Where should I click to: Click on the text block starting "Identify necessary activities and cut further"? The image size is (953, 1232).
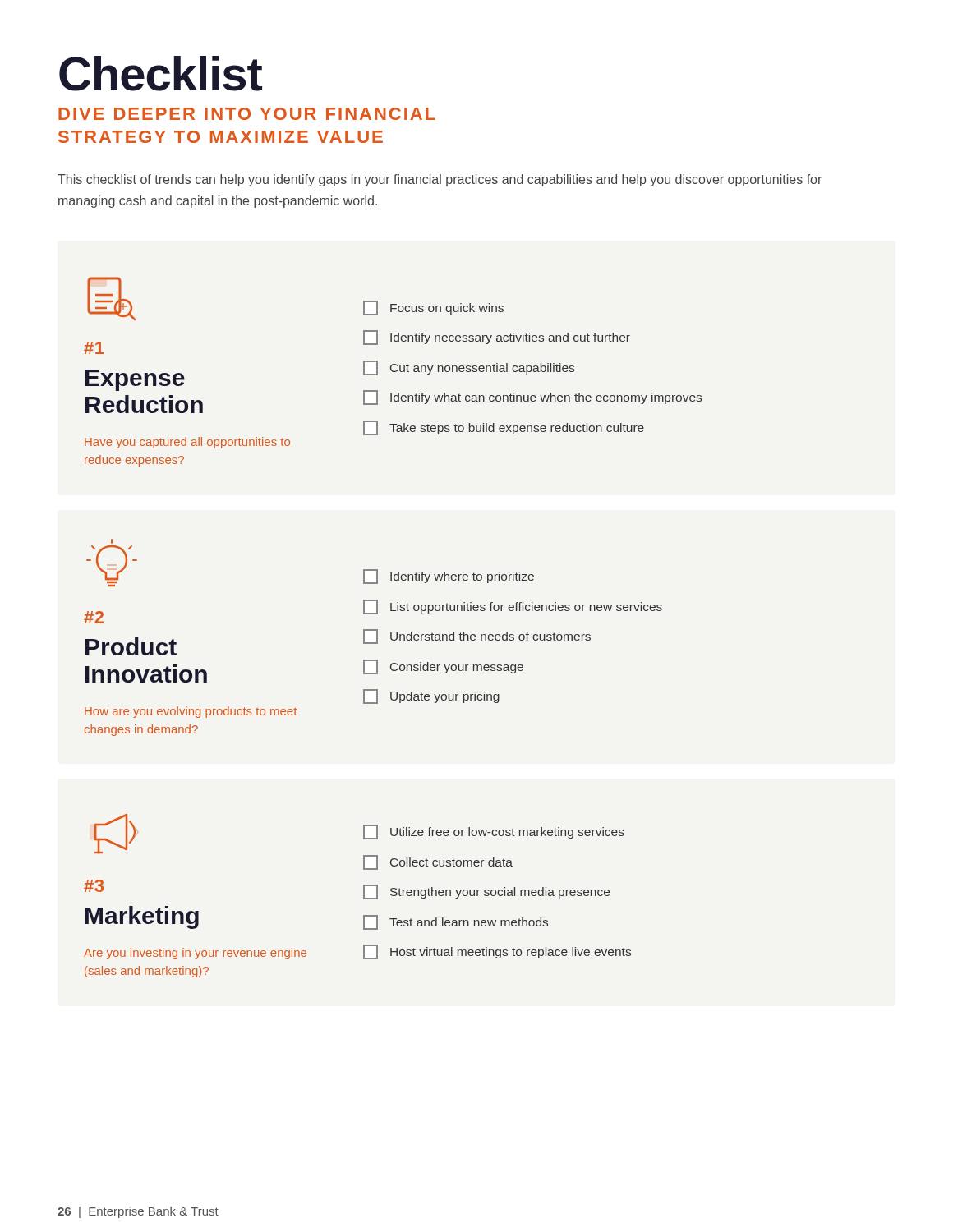[497, 338]
